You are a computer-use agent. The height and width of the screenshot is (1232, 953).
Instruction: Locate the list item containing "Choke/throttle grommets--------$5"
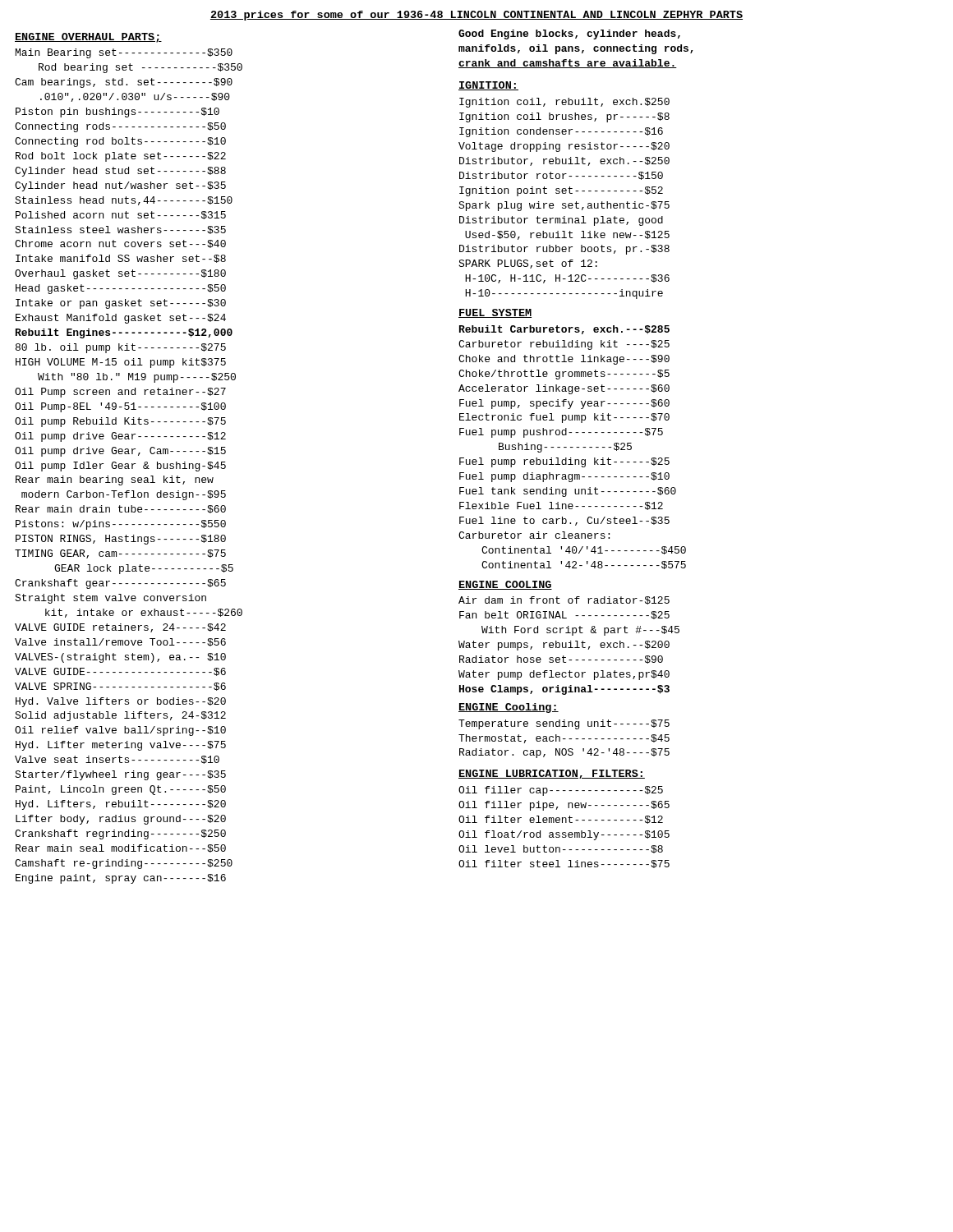(564, 374)
